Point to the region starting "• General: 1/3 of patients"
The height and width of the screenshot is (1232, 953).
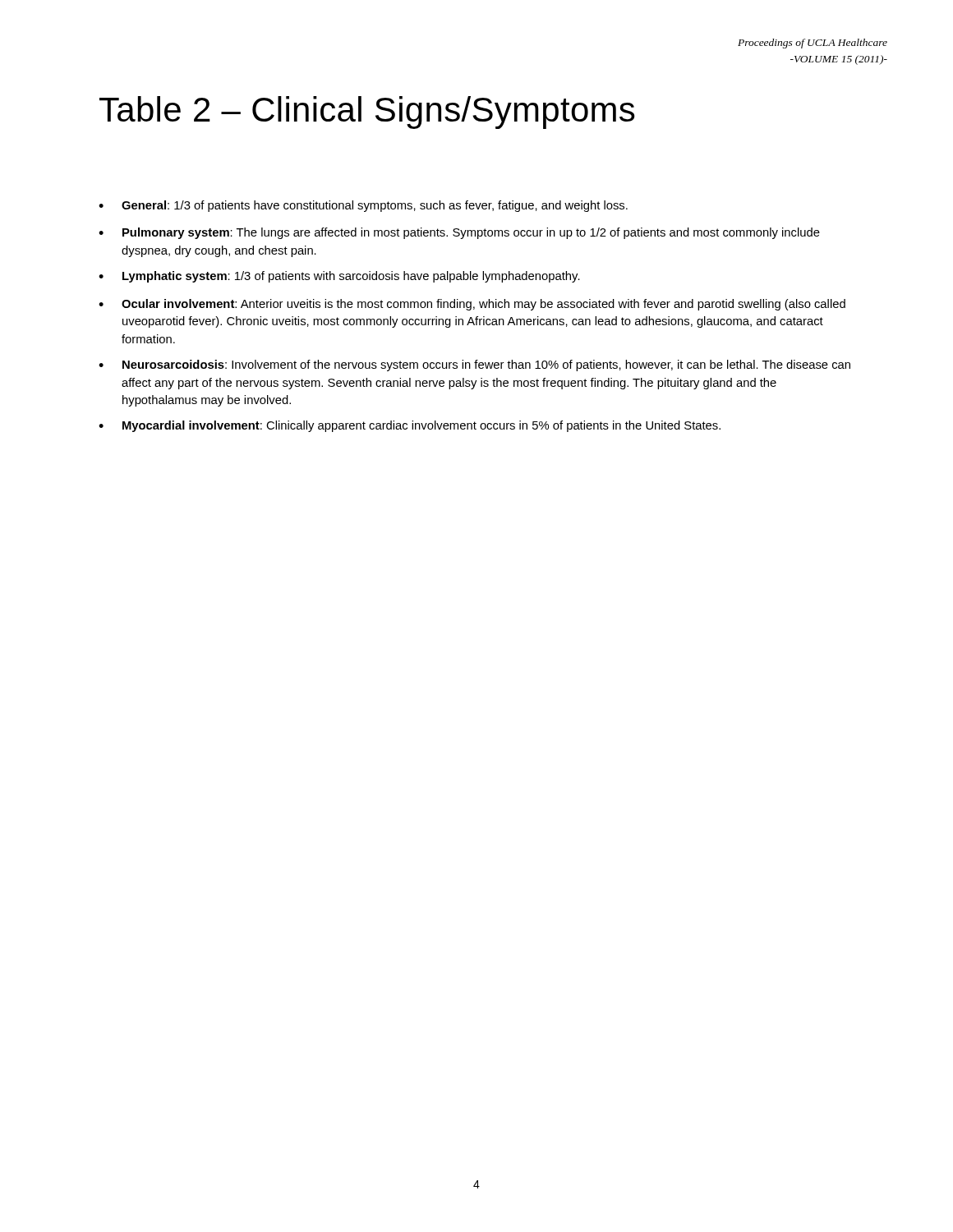(476, 207)
